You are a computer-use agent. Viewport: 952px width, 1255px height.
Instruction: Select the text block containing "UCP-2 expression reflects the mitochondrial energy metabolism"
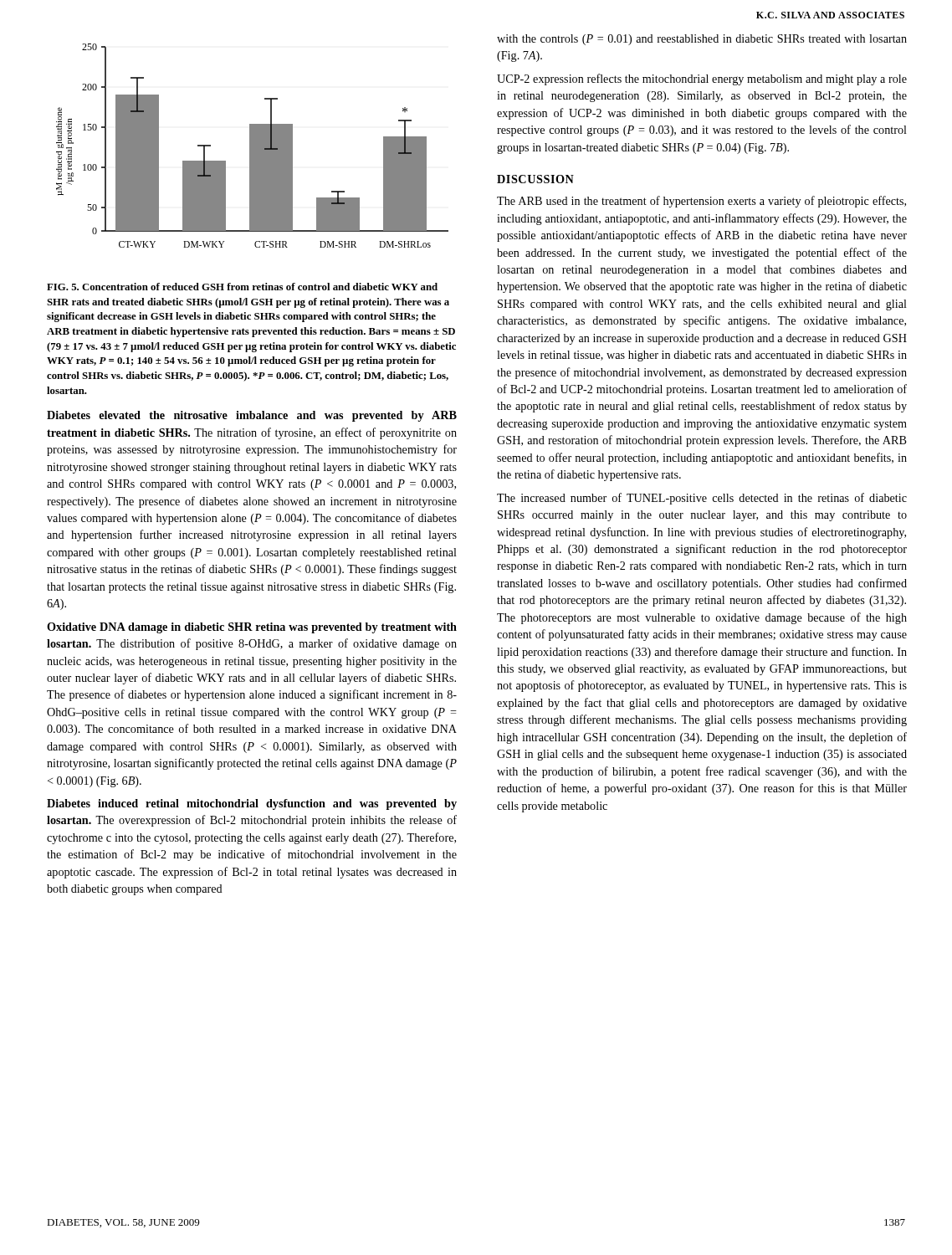pos(702,113)
